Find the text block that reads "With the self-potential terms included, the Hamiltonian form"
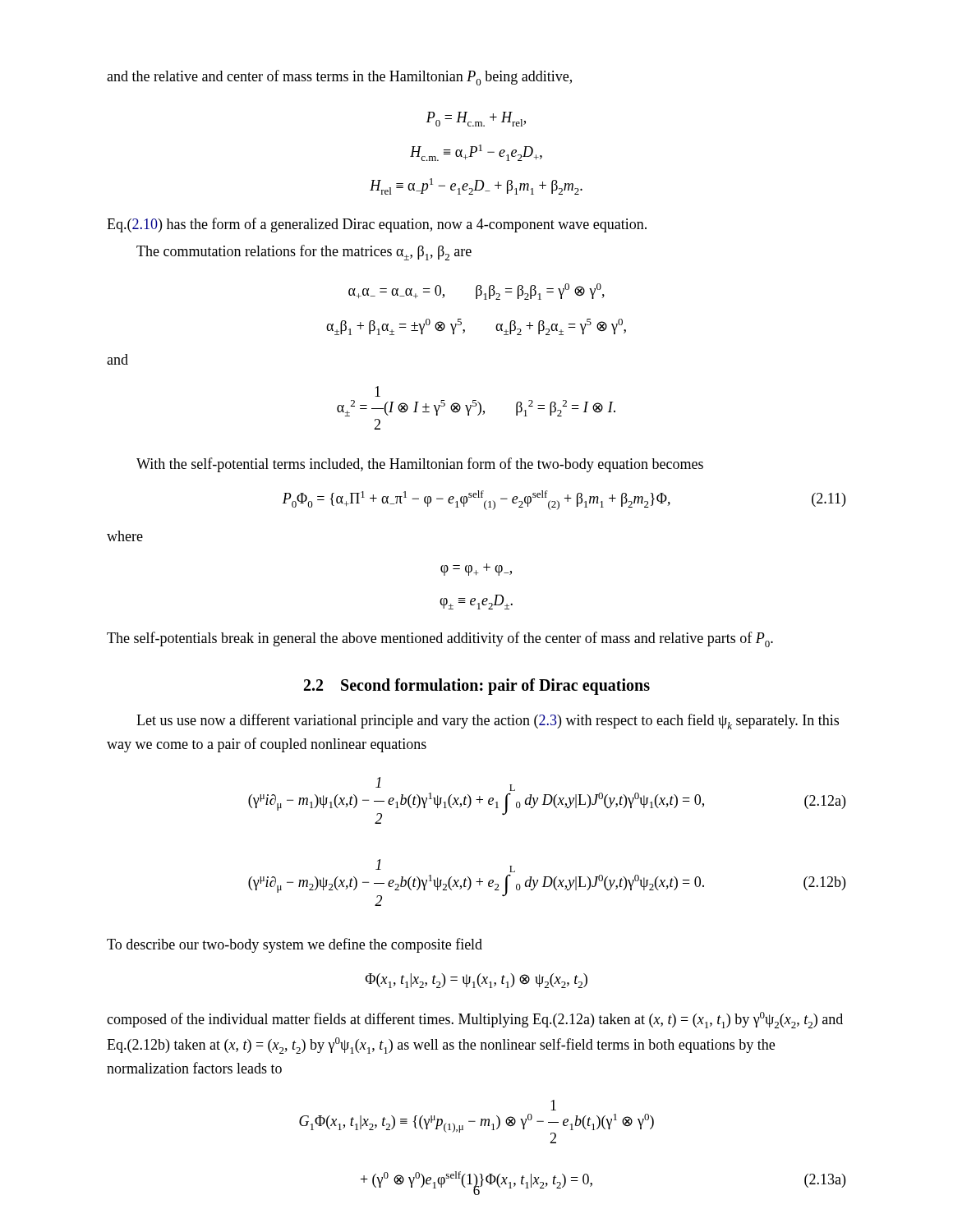 click(420, 464)
